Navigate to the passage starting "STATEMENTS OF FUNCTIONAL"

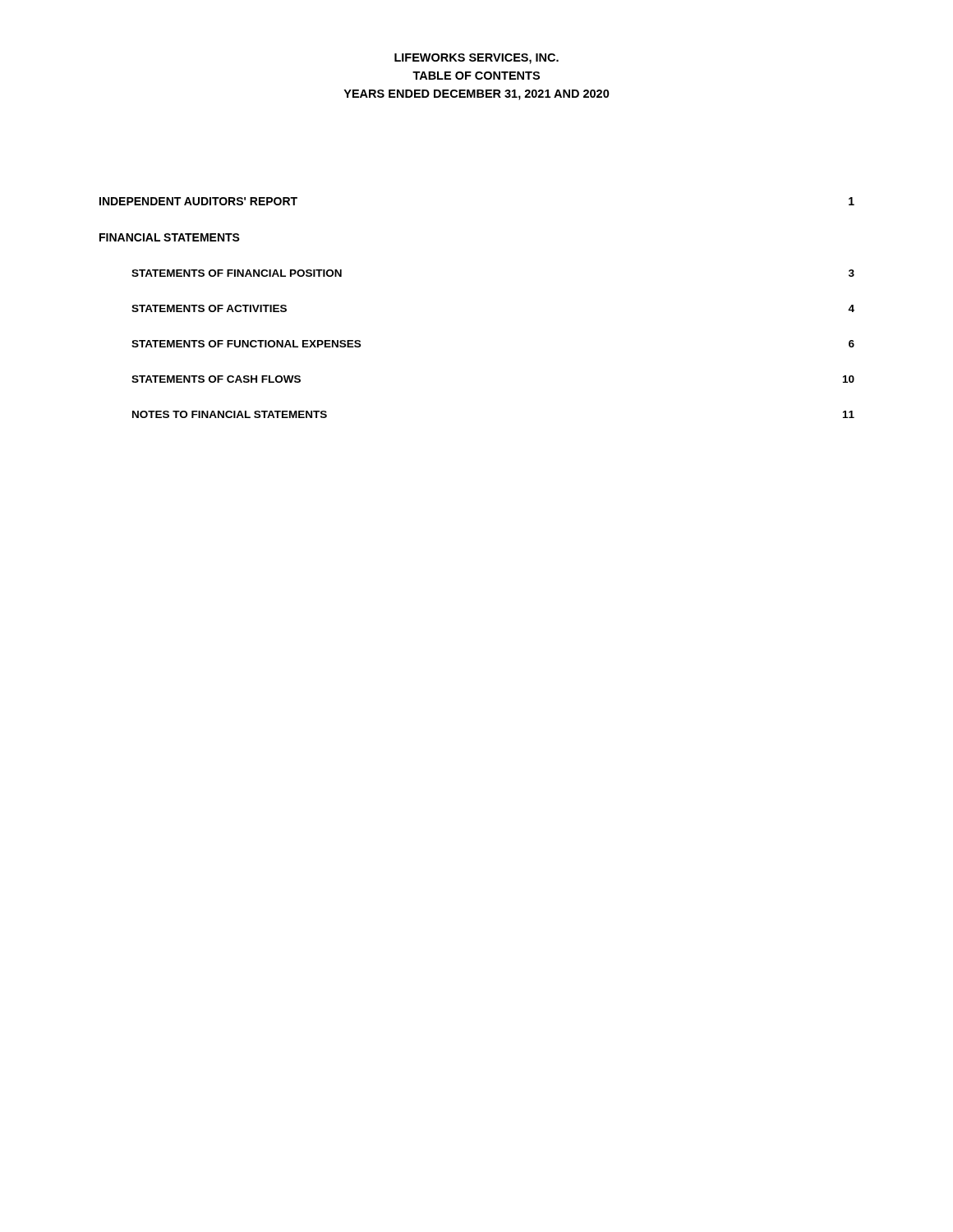[x=245, y=344]
